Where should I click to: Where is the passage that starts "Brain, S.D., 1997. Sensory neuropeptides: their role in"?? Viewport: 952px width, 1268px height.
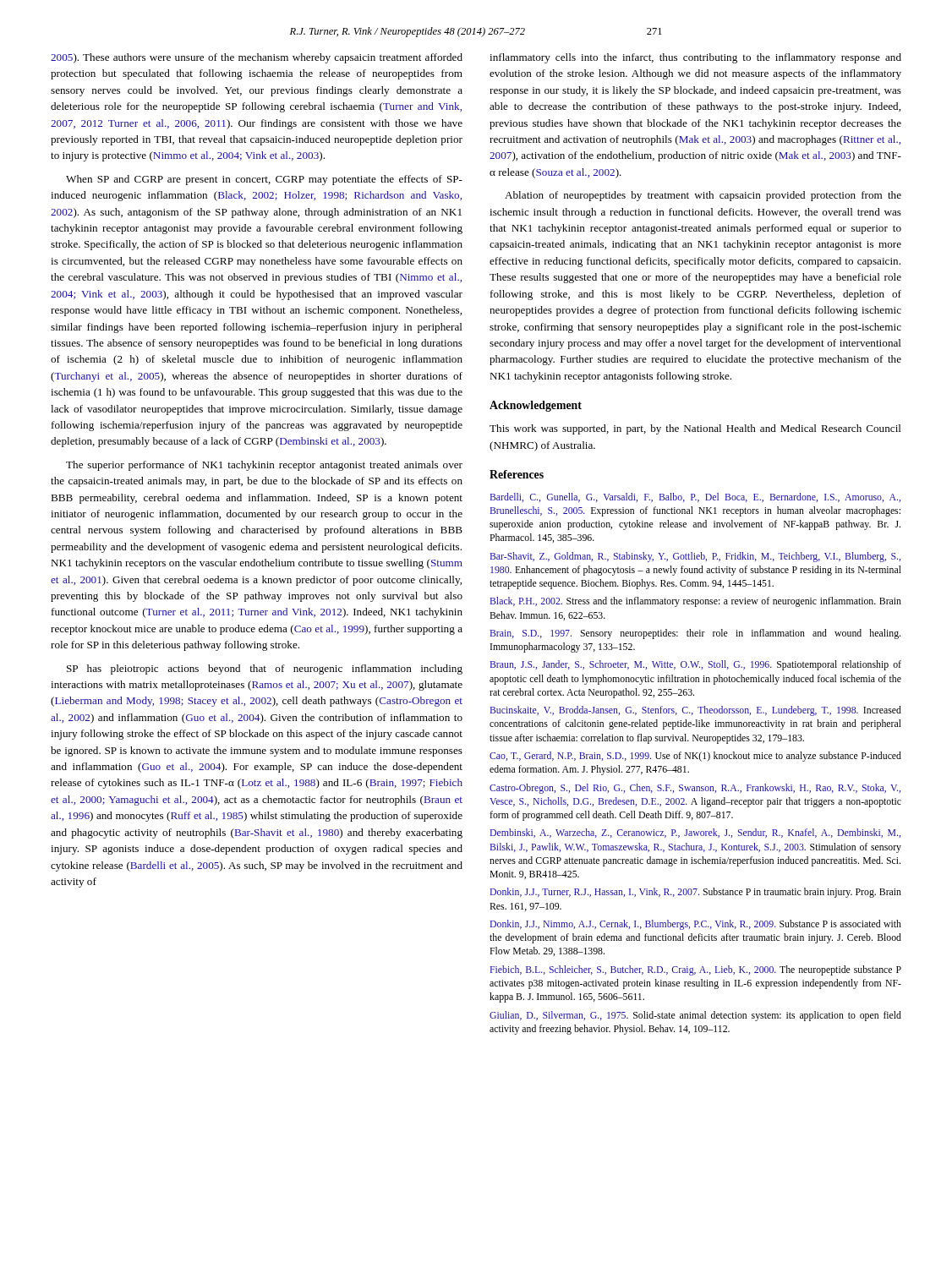point(695,640)
